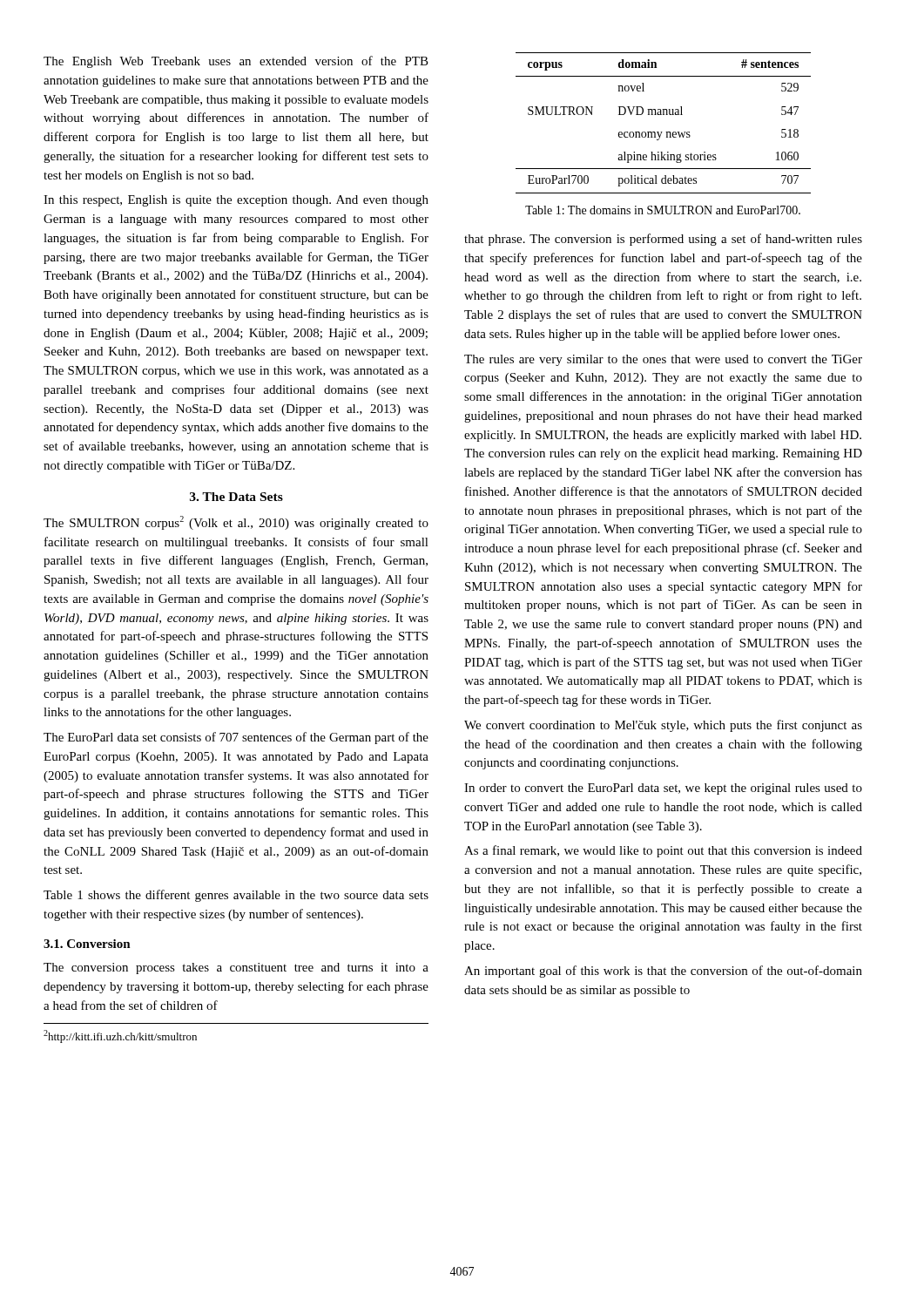Locate the block of text that opens with "The English Web Treebank"
This screenshot has height=1307, width=924.
click(236, 264)
